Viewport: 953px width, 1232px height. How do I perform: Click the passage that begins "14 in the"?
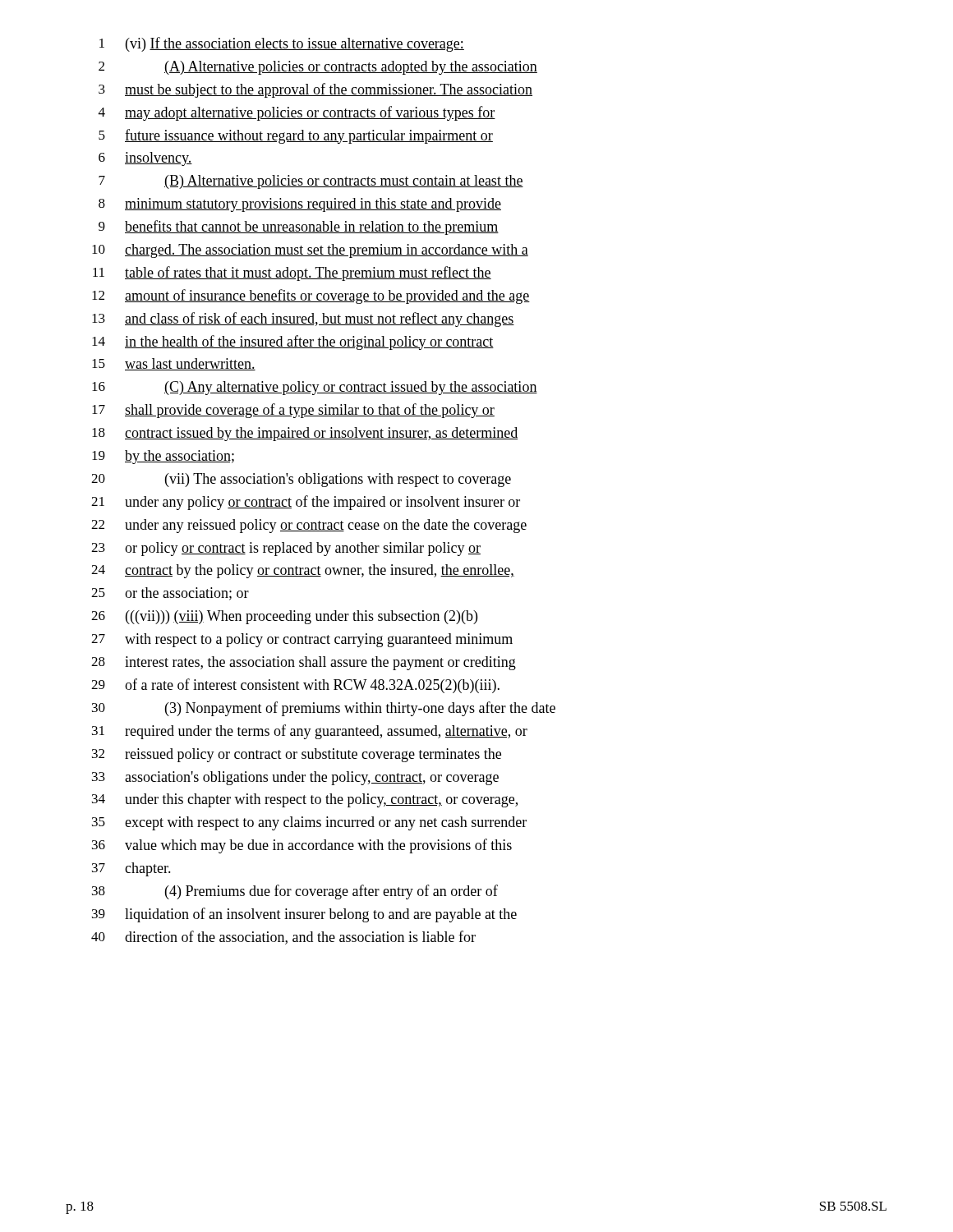point(476,342)
